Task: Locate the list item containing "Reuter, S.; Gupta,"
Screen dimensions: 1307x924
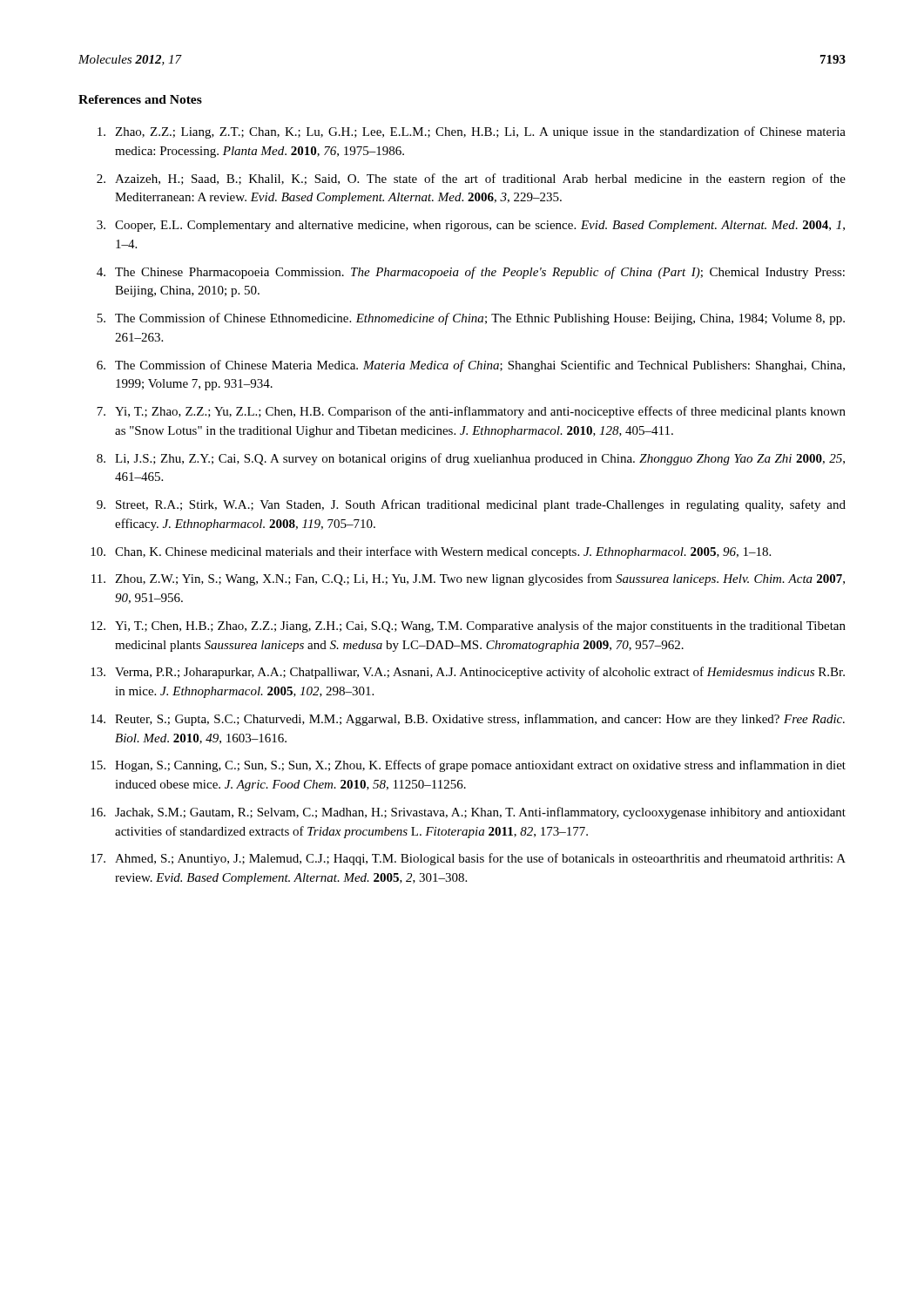Action: (x=480, y=729)
